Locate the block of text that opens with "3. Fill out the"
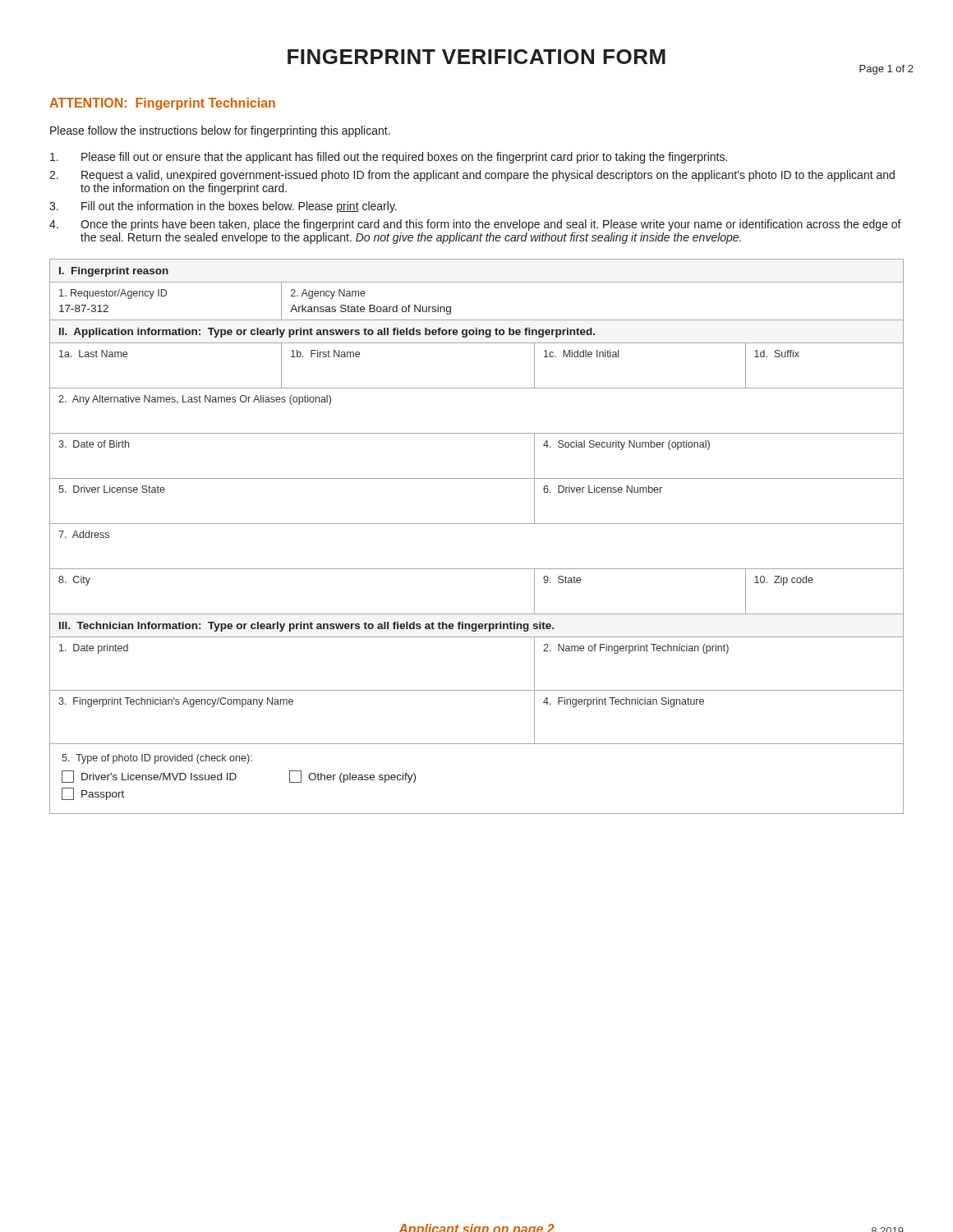The height and width of the screenshot is (1232, 953). 223,207
